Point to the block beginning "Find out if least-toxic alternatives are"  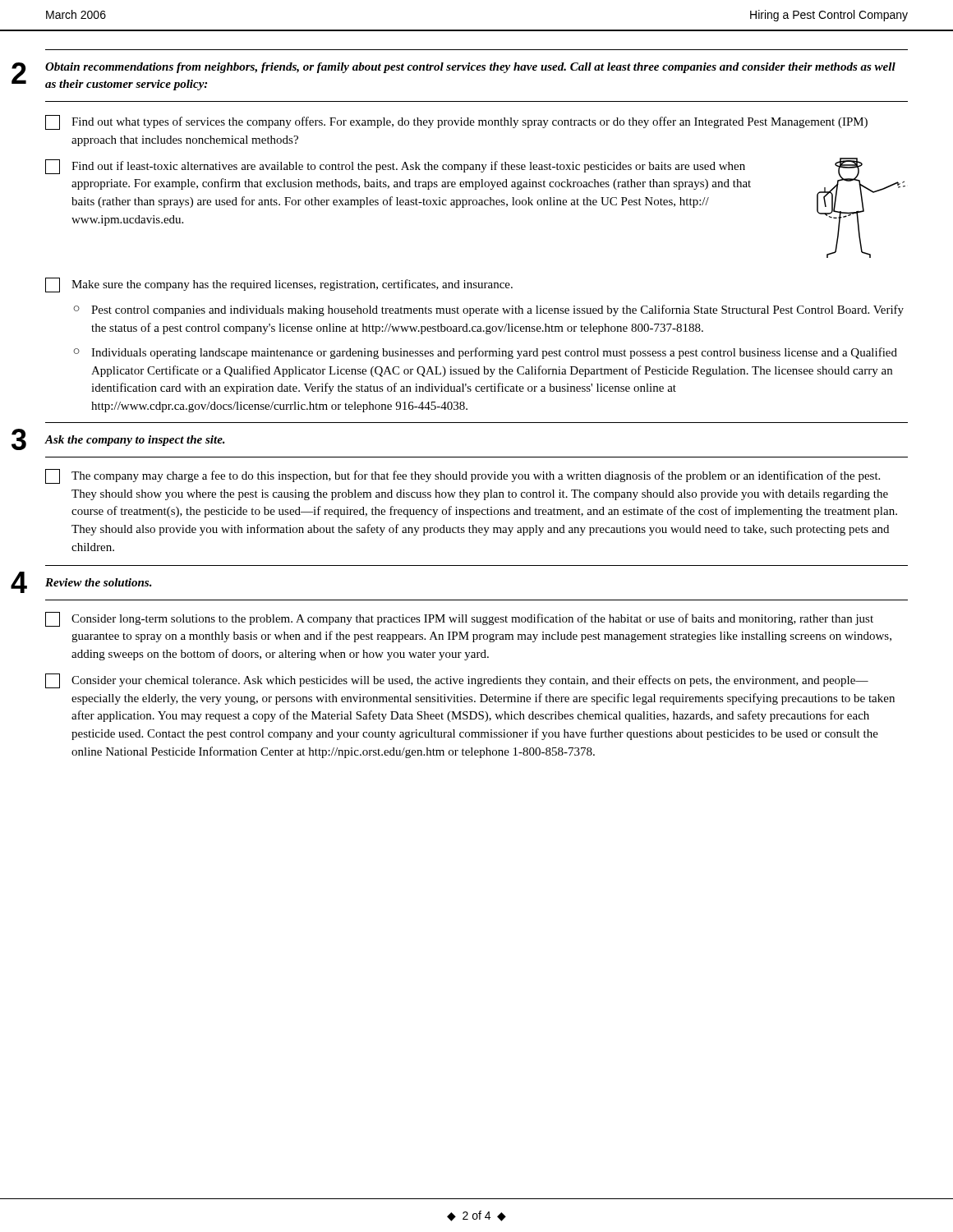(476, 212)
